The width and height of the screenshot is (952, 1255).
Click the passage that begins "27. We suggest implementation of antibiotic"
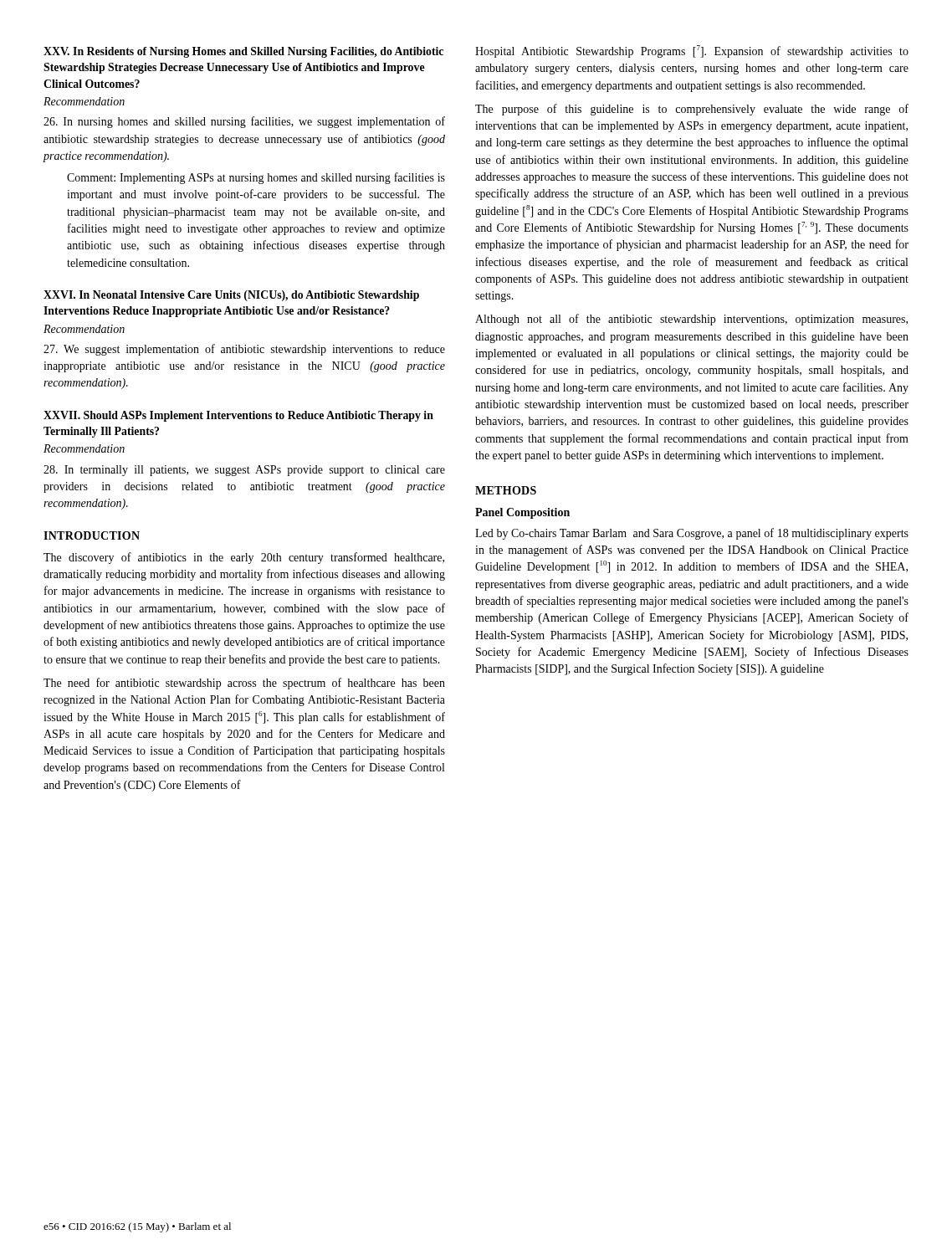click(244, 366)
